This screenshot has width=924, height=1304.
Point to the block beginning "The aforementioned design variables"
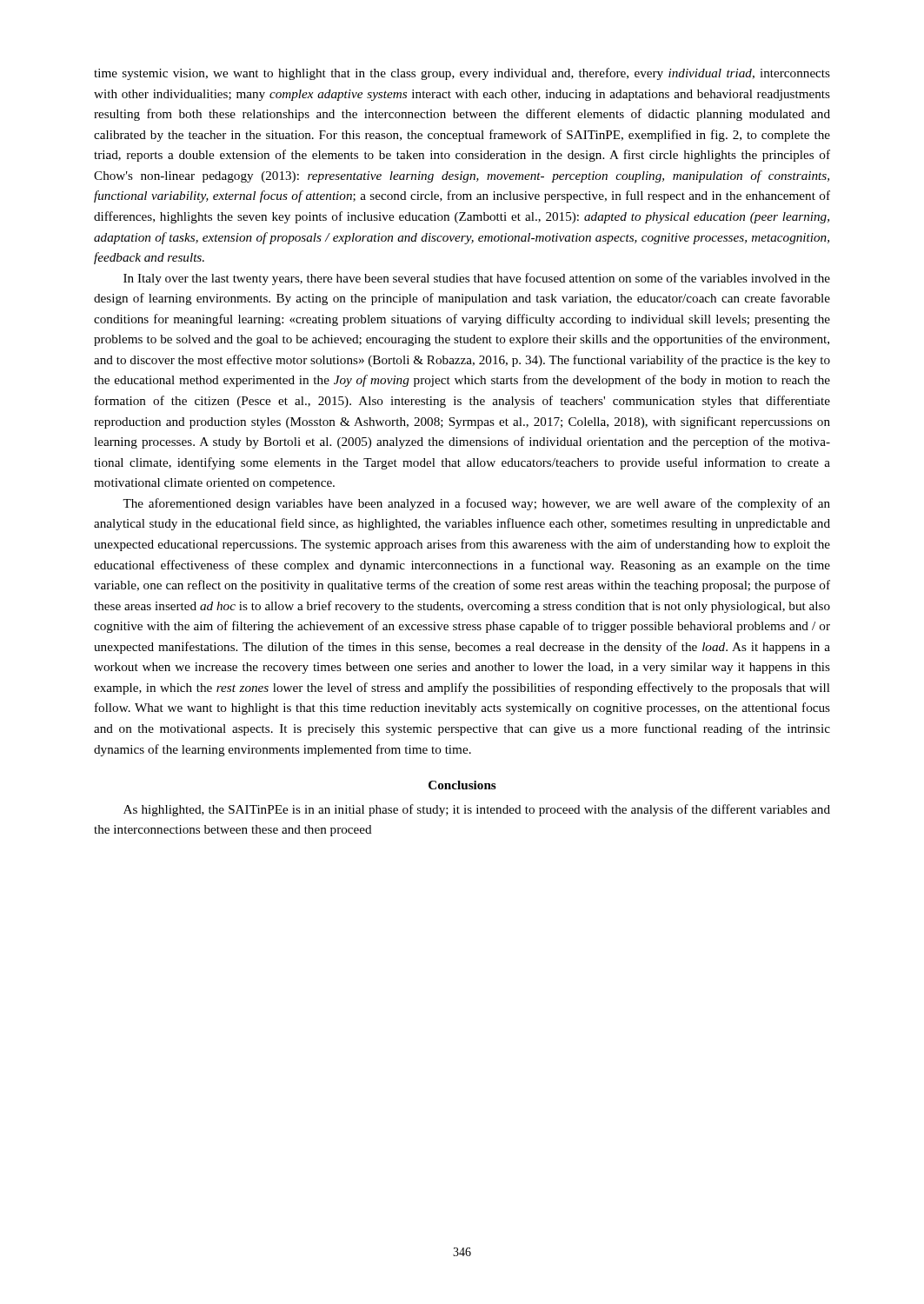pyautogui.click(x=462, y=626)
